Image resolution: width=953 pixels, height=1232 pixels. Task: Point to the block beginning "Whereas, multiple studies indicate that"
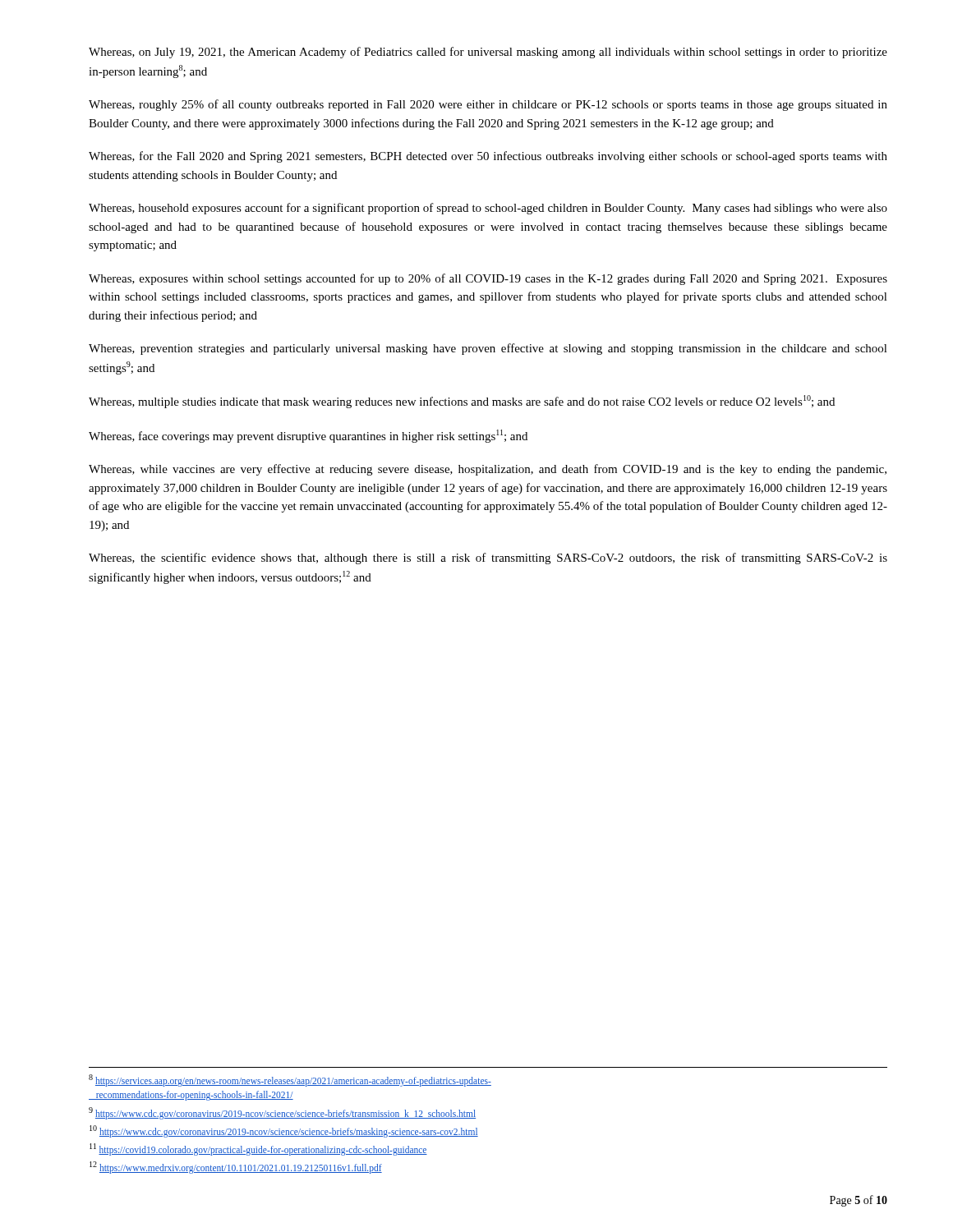[462, 401]
